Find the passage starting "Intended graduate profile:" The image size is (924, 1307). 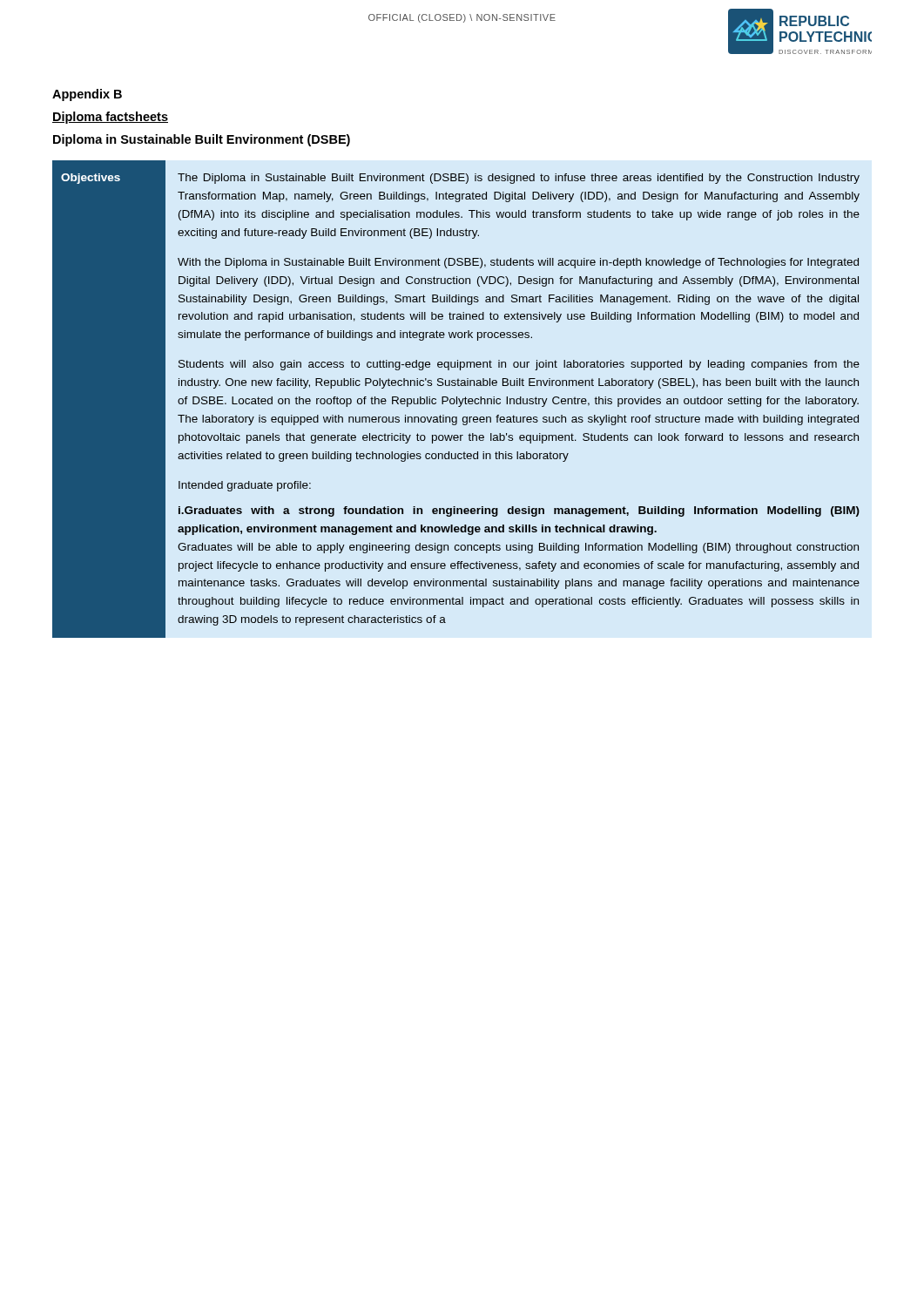(245, 486)
